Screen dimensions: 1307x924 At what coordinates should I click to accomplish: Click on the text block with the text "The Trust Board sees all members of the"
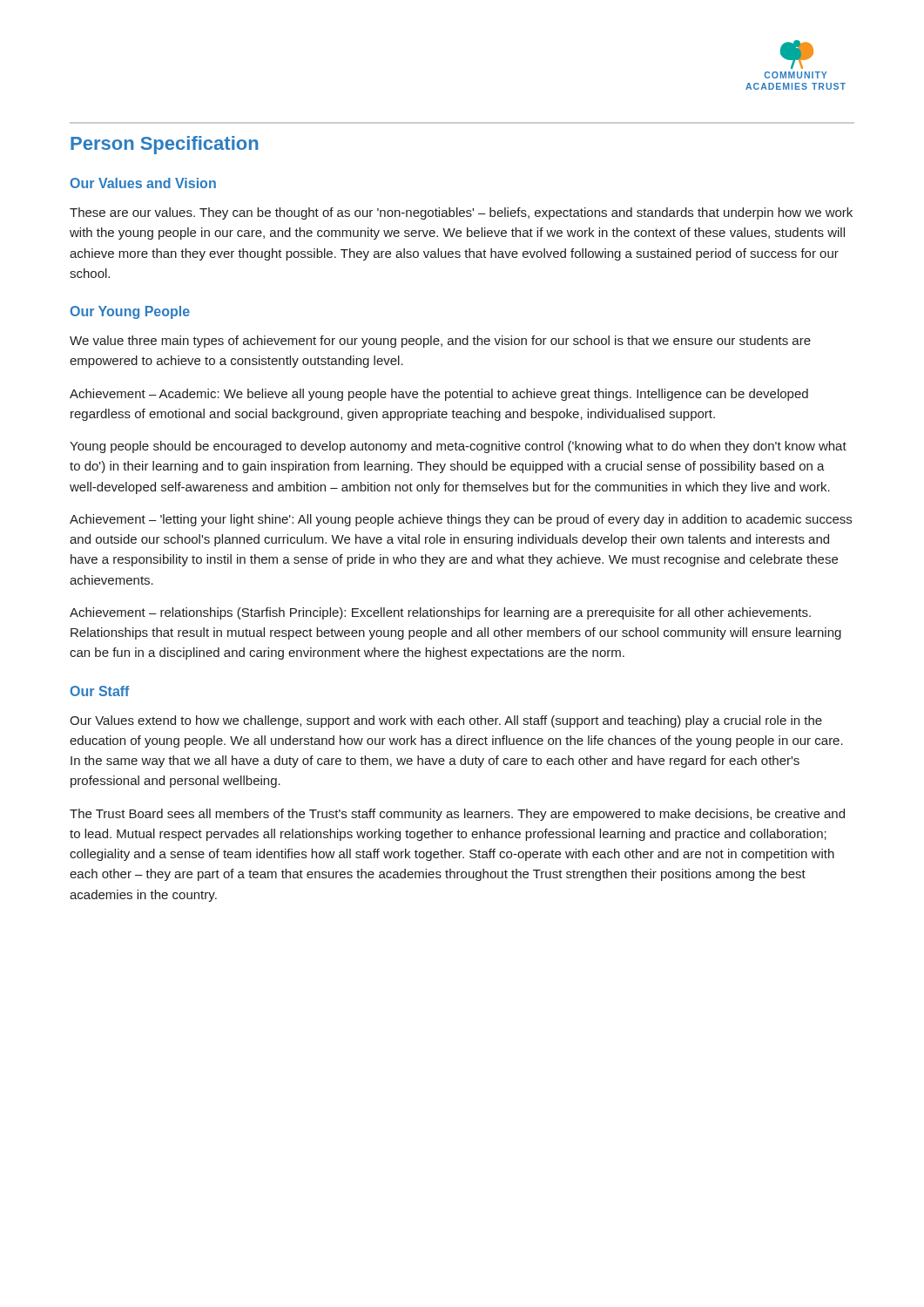[458, 853]
